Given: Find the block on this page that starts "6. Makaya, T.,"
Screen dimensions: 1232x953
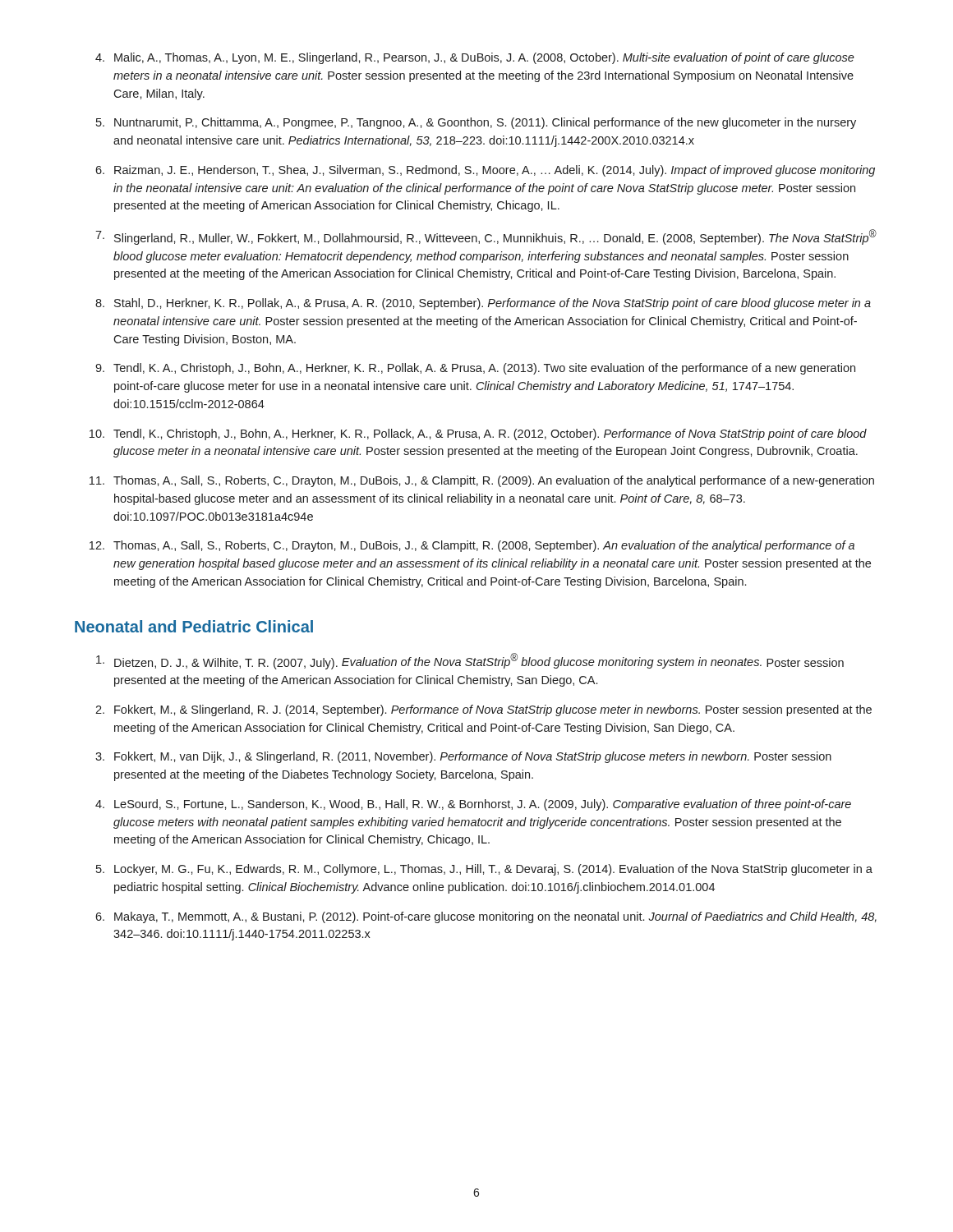Looking at the screenshot, I should point(476,926).
